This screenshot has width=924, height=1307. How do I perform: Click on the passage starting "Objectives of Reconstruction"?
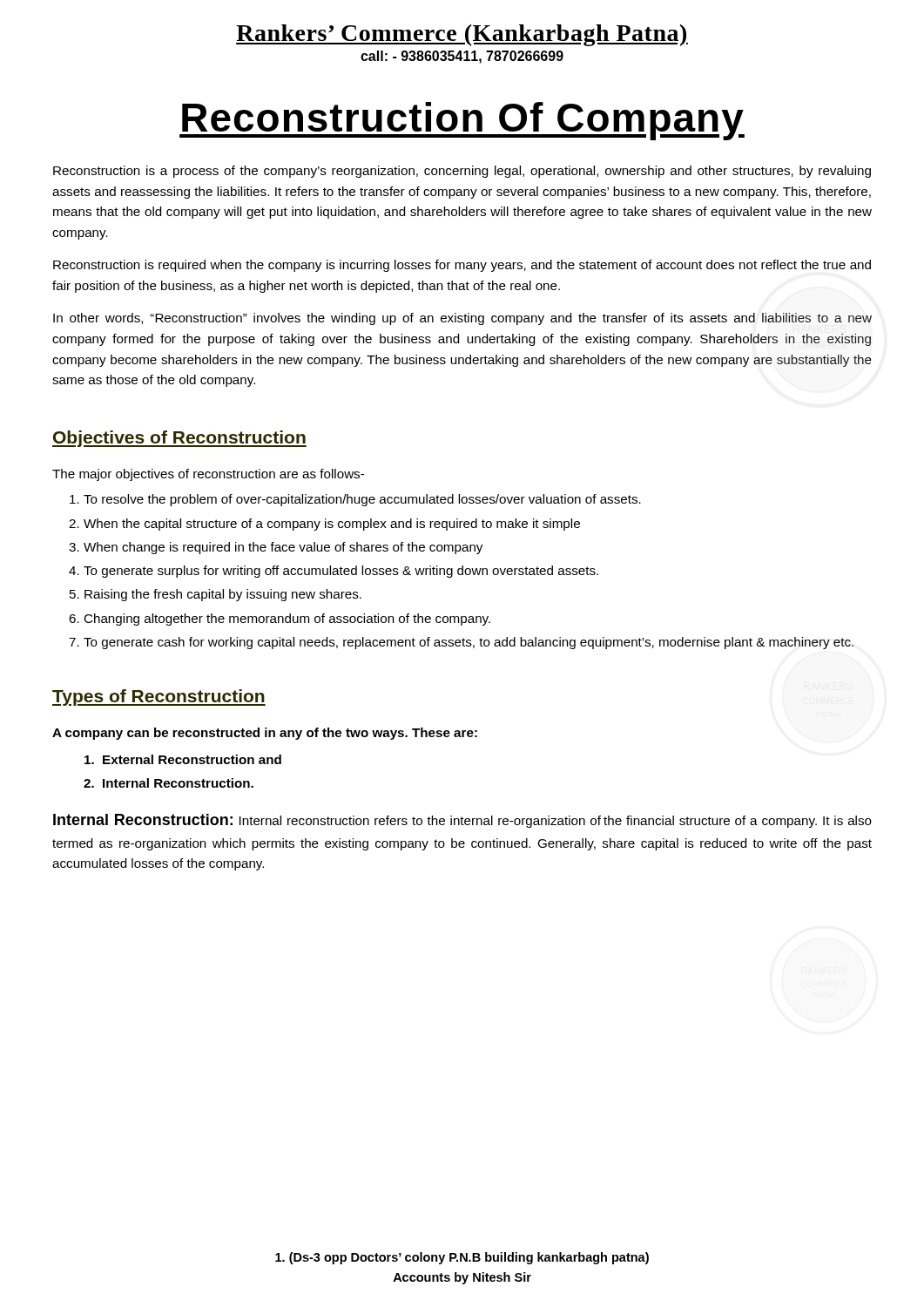coord(179,437)
